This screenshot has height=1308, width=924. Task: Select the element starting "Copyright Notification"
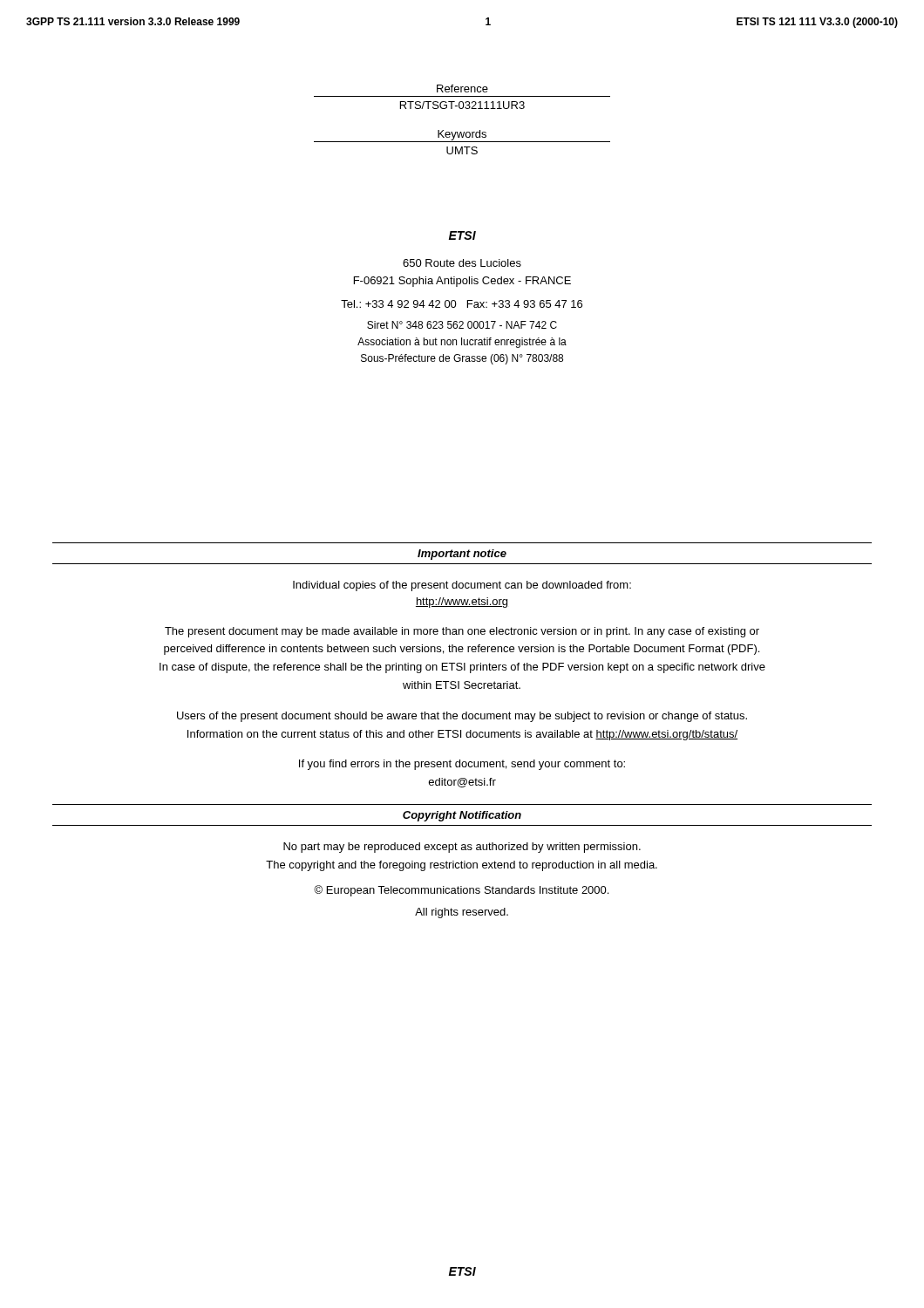click(x=462, y=815)
